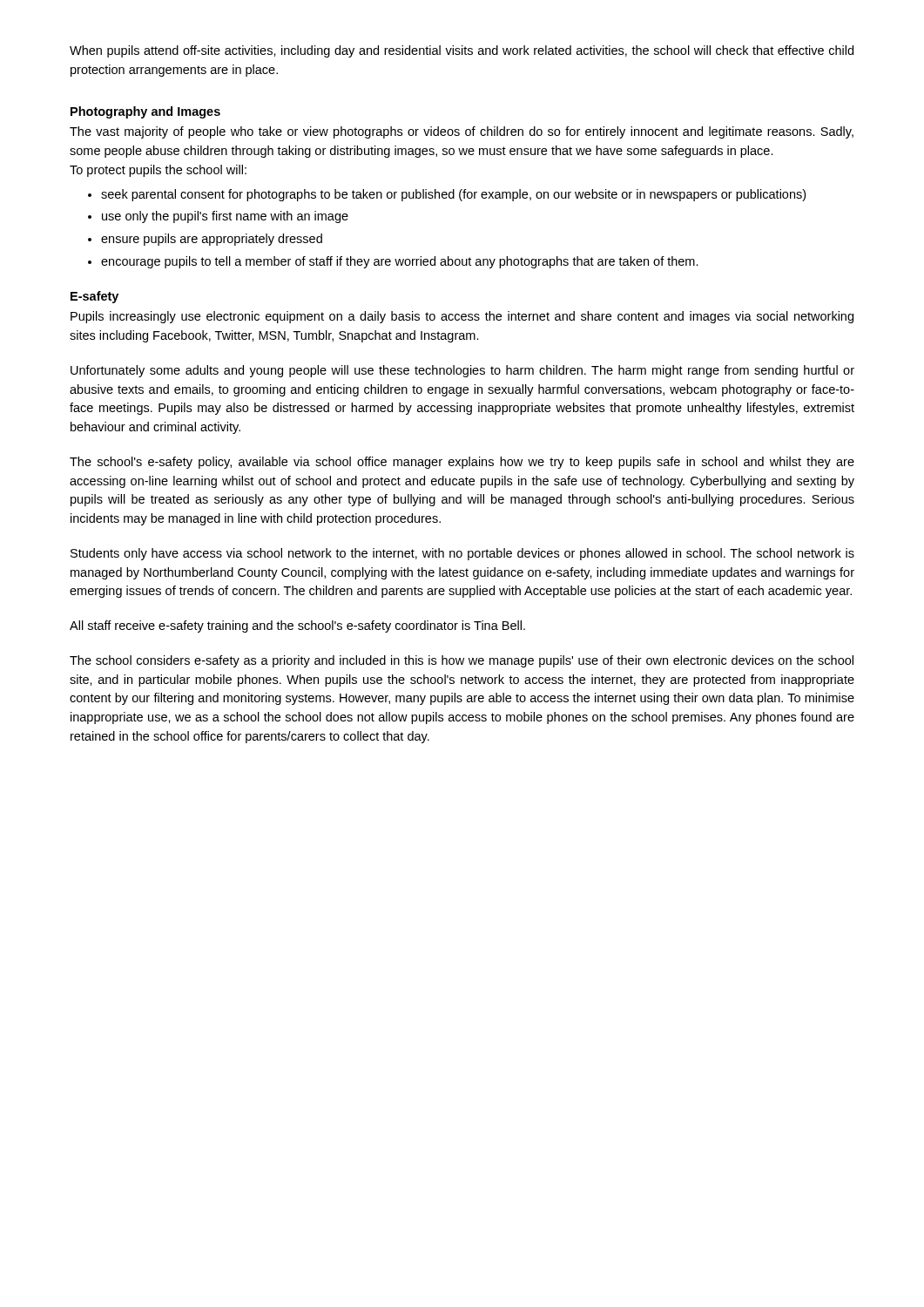
Task: Select the text starting "Photography and Images"
Action: tap(145, 112)
